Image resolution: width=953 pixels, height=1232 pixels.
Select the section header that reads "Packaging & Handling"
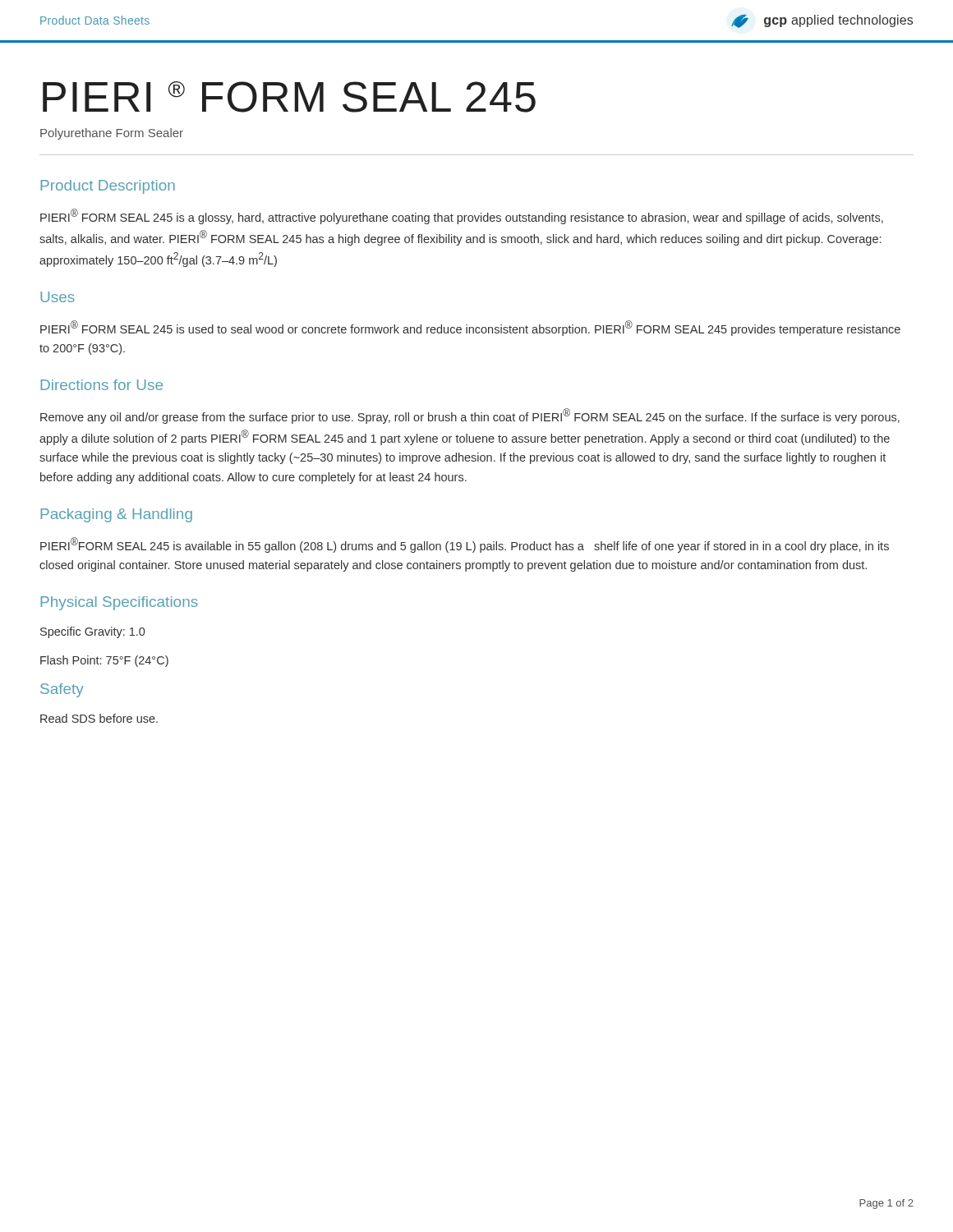(116, 514)
